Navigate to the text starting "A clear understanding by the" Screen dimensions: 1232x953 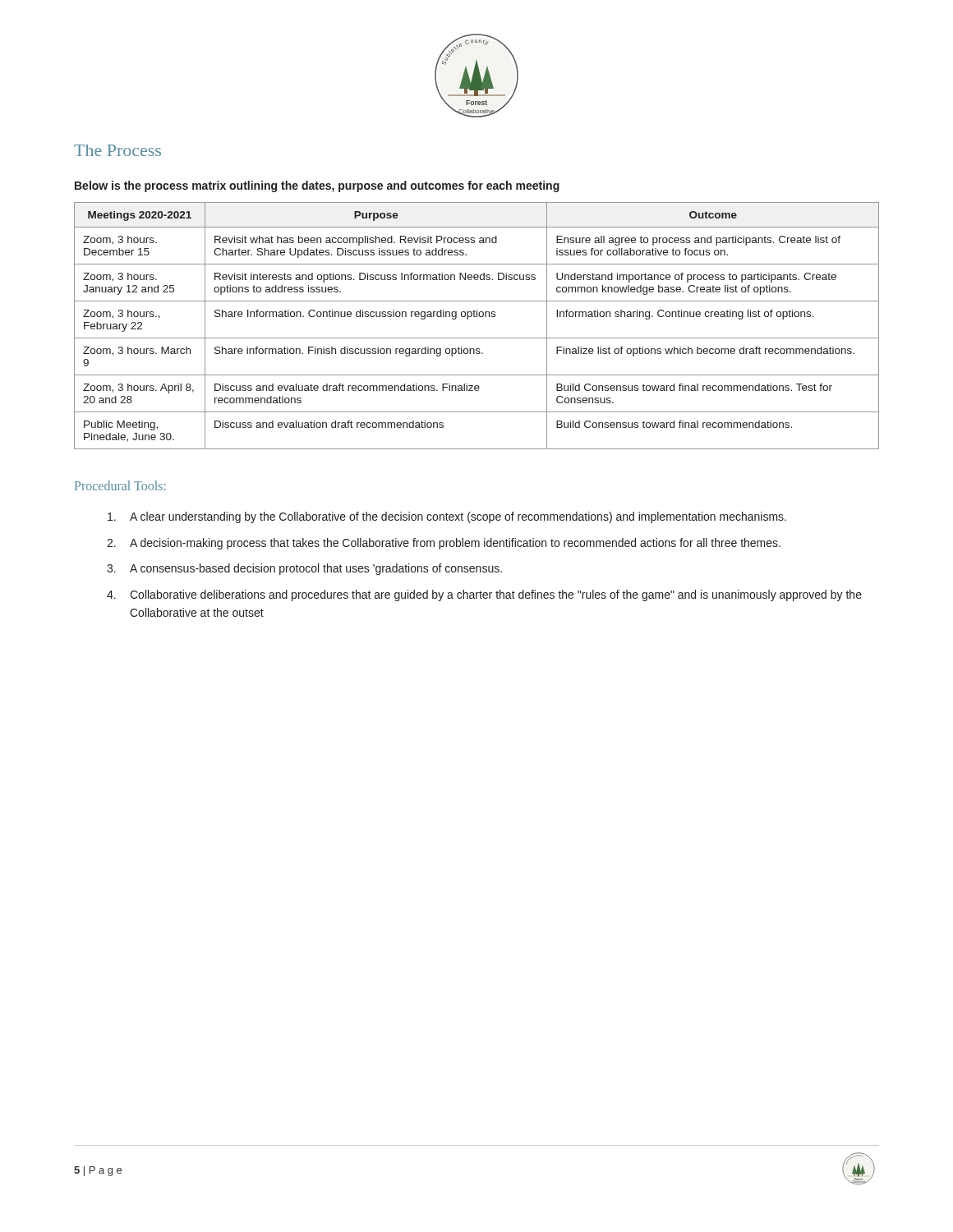coord(493,517)
